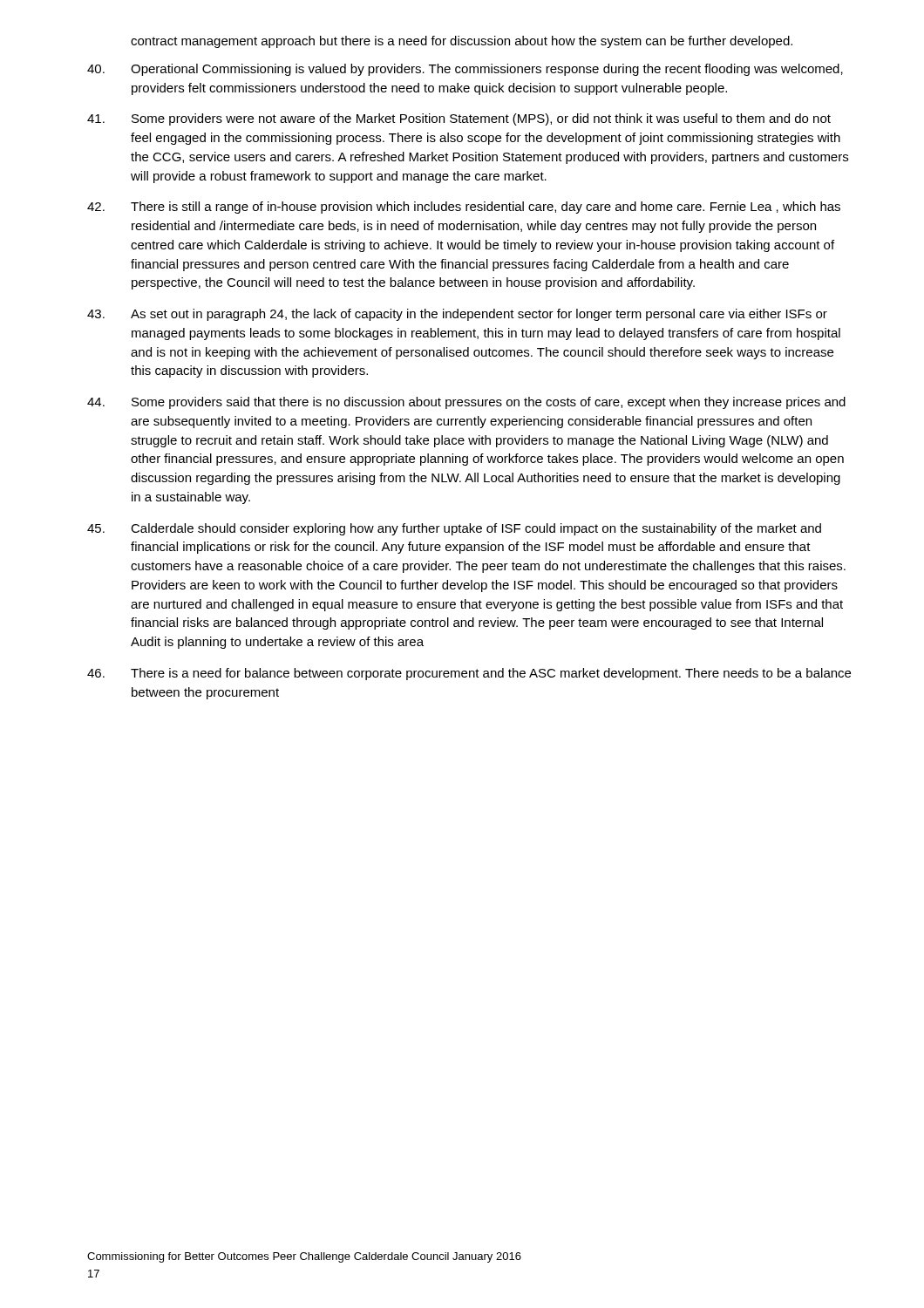
Task: Click on the element starting "41. Some providers were not aware of the"
Action: tap(471, 147)
